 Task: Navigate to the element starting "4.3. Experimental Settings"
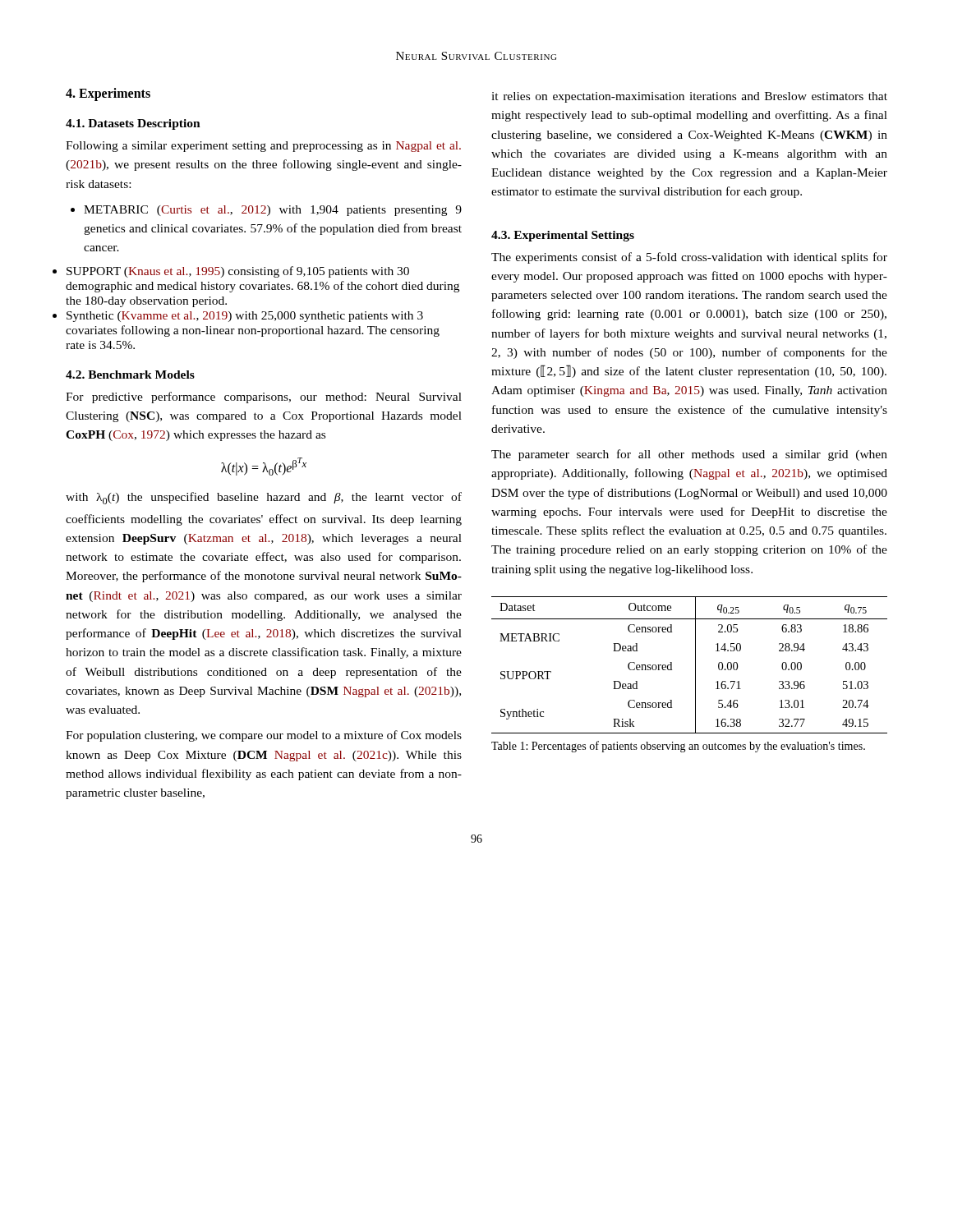[x=563, y=234]
